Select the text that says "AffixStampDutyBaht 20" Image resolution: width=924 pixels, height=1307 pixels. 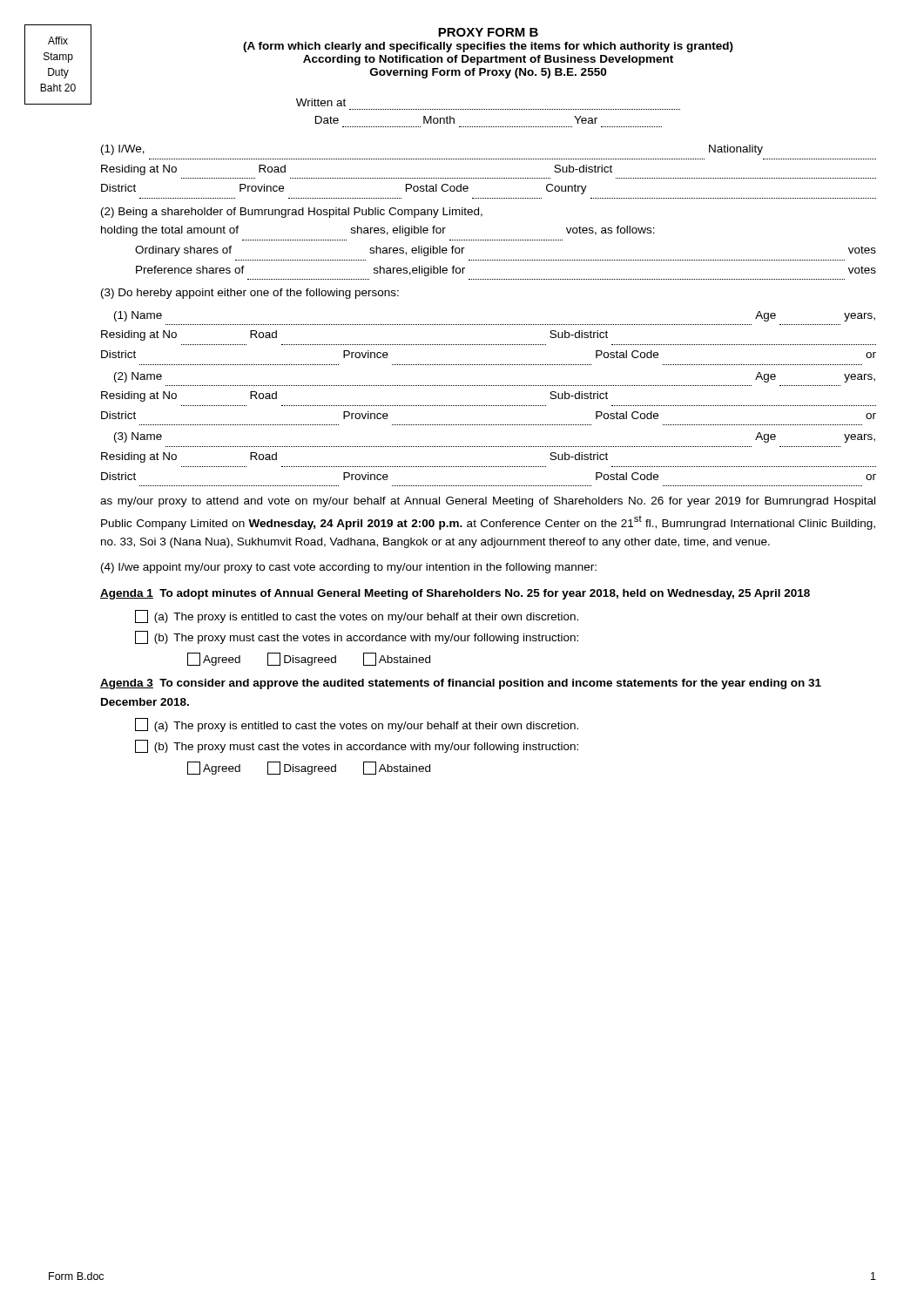58,65
